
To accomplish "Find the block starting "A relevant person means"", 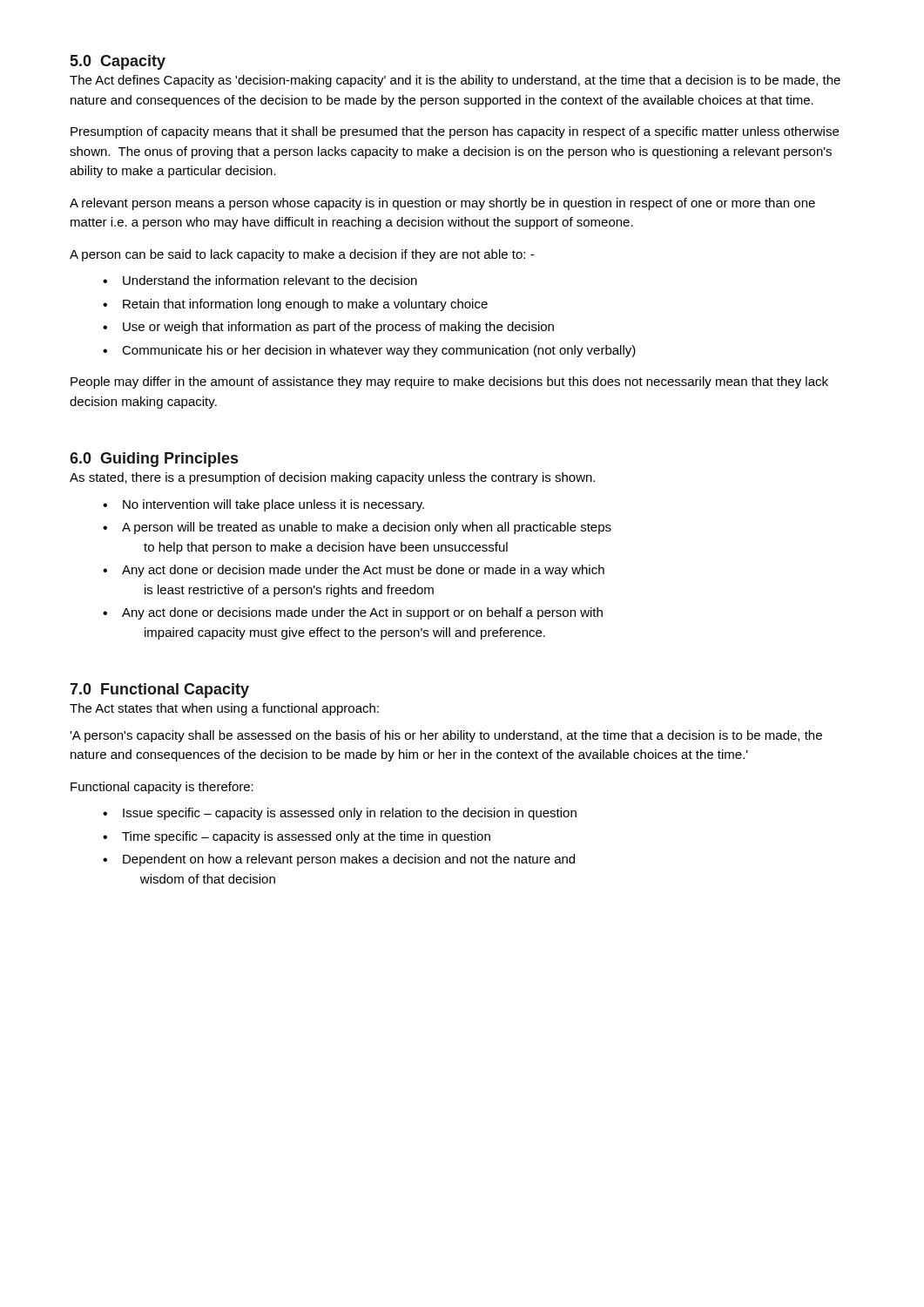I will coord(443,212).
